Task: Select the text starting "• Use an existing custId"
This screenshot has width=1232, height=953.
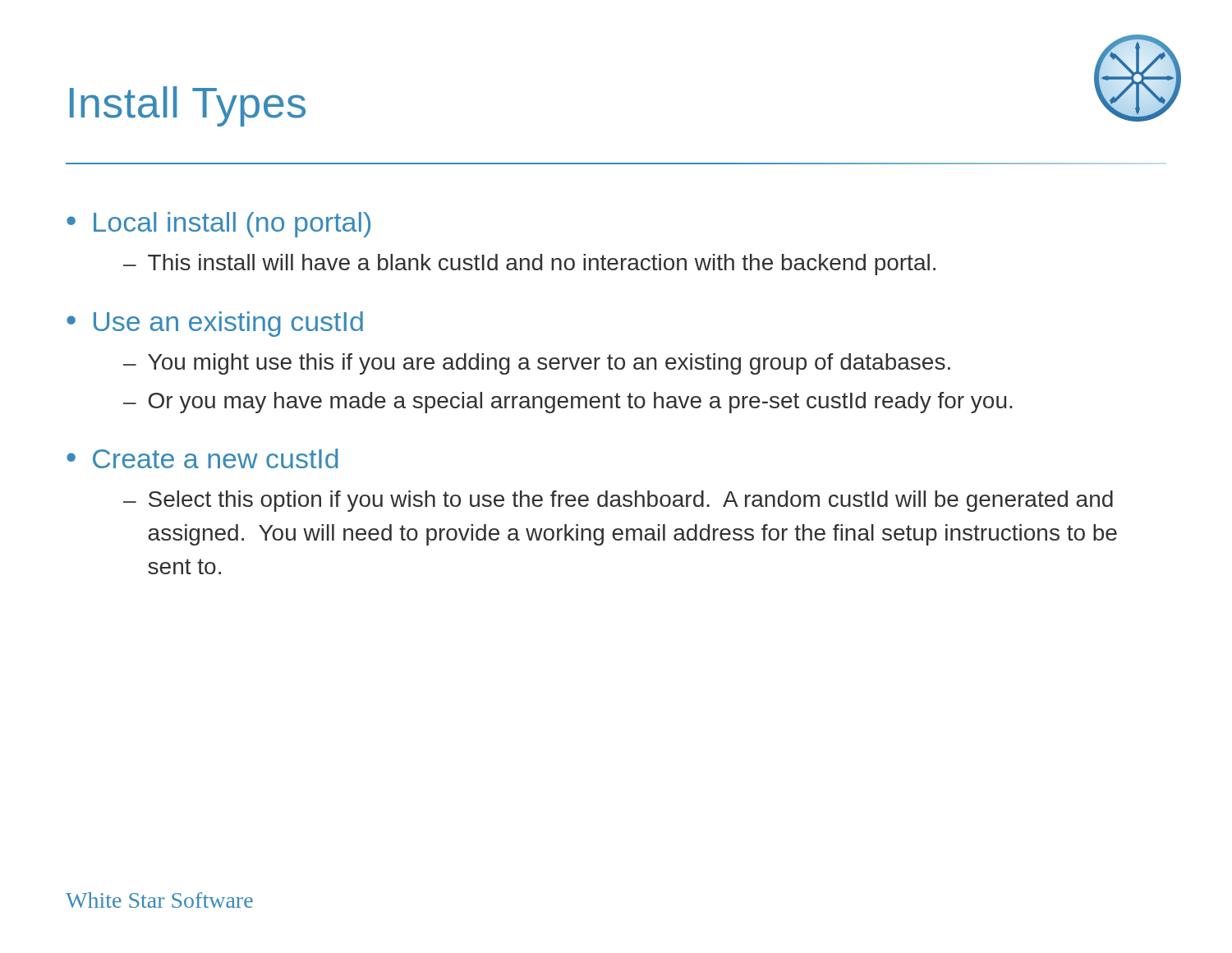Action: pyautogui.click(x=215, y=321)
